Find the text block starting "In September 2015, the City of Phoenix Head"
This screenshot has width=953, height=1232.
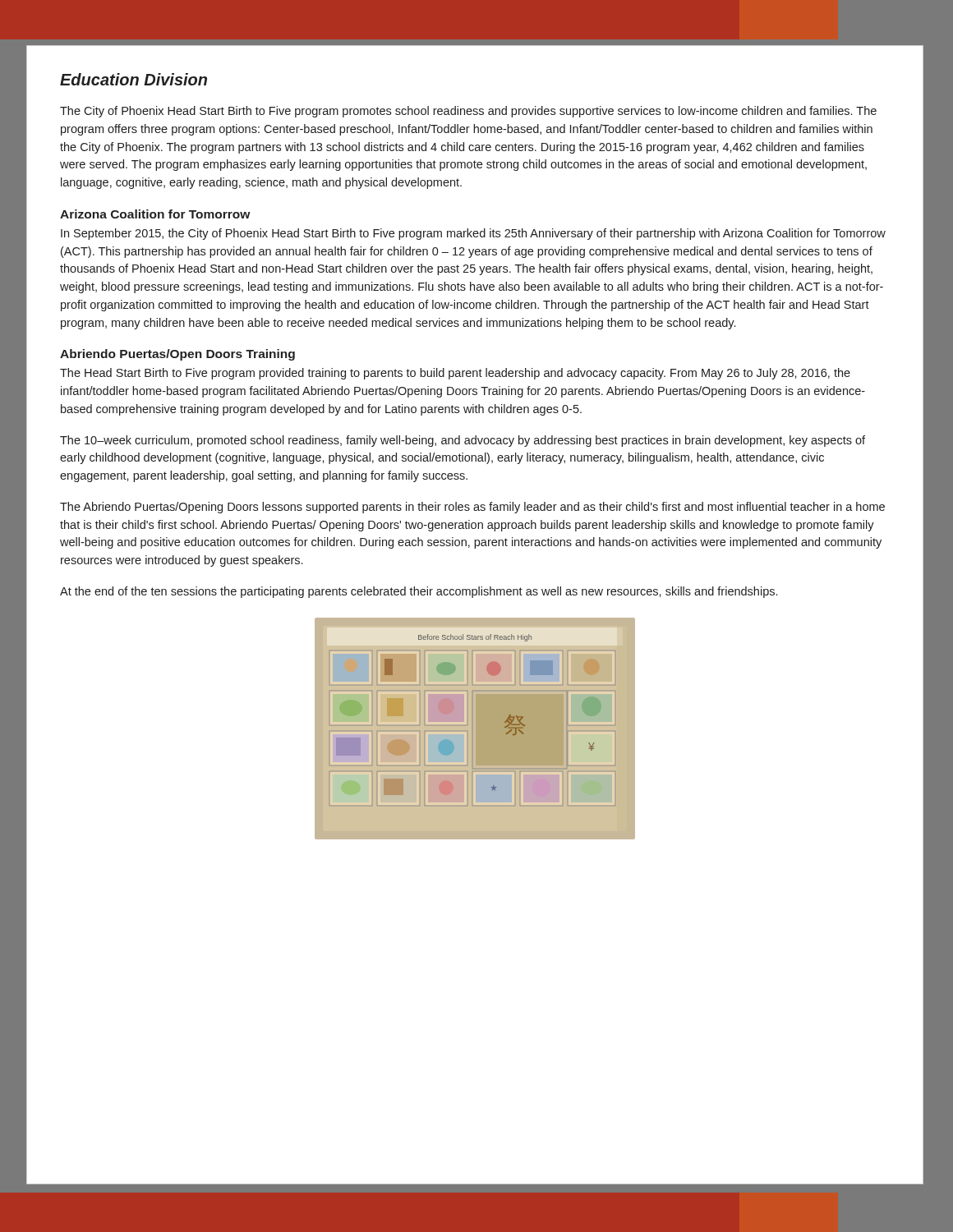pyautogui.click(x=473, y=278)
